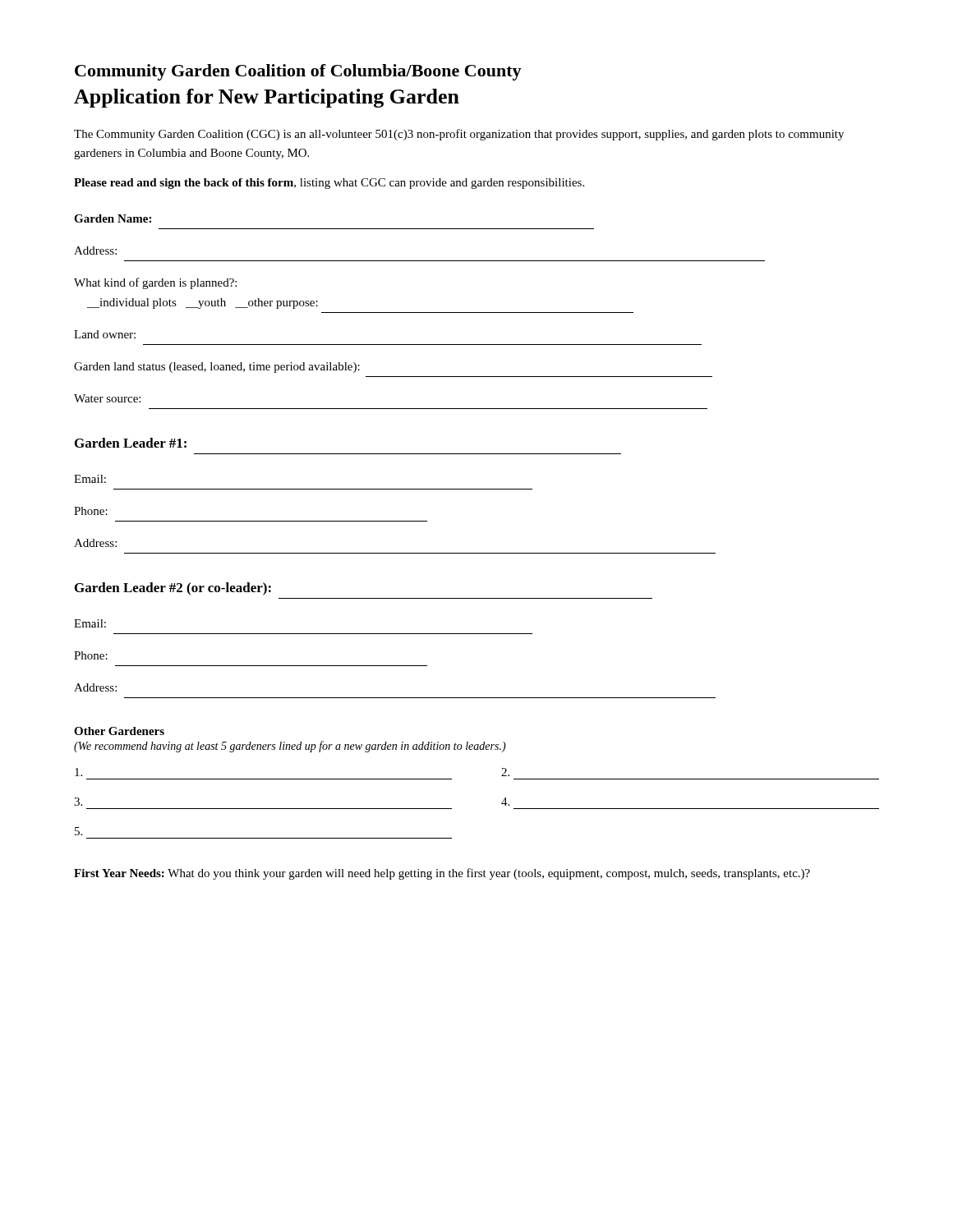The width and height of the screenshot is (953, 1232).
Task: Locate the block of text that opens with "What kind of garden is planned?: __individual"
Action: [x=155, y=283]
